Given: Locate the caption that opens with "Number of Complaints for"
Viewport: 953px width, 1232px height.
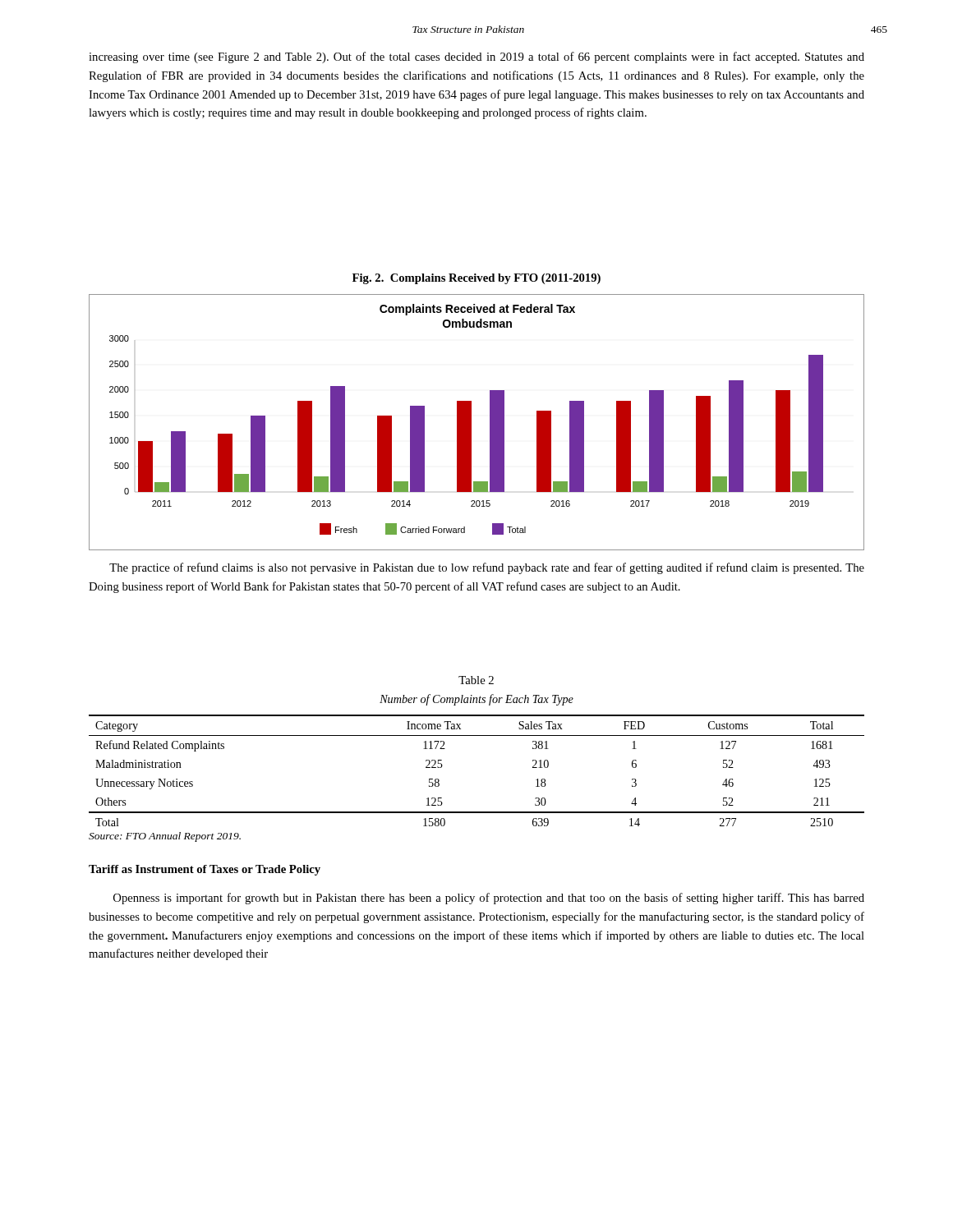Looking at the screenshot, I should [476, 699].
